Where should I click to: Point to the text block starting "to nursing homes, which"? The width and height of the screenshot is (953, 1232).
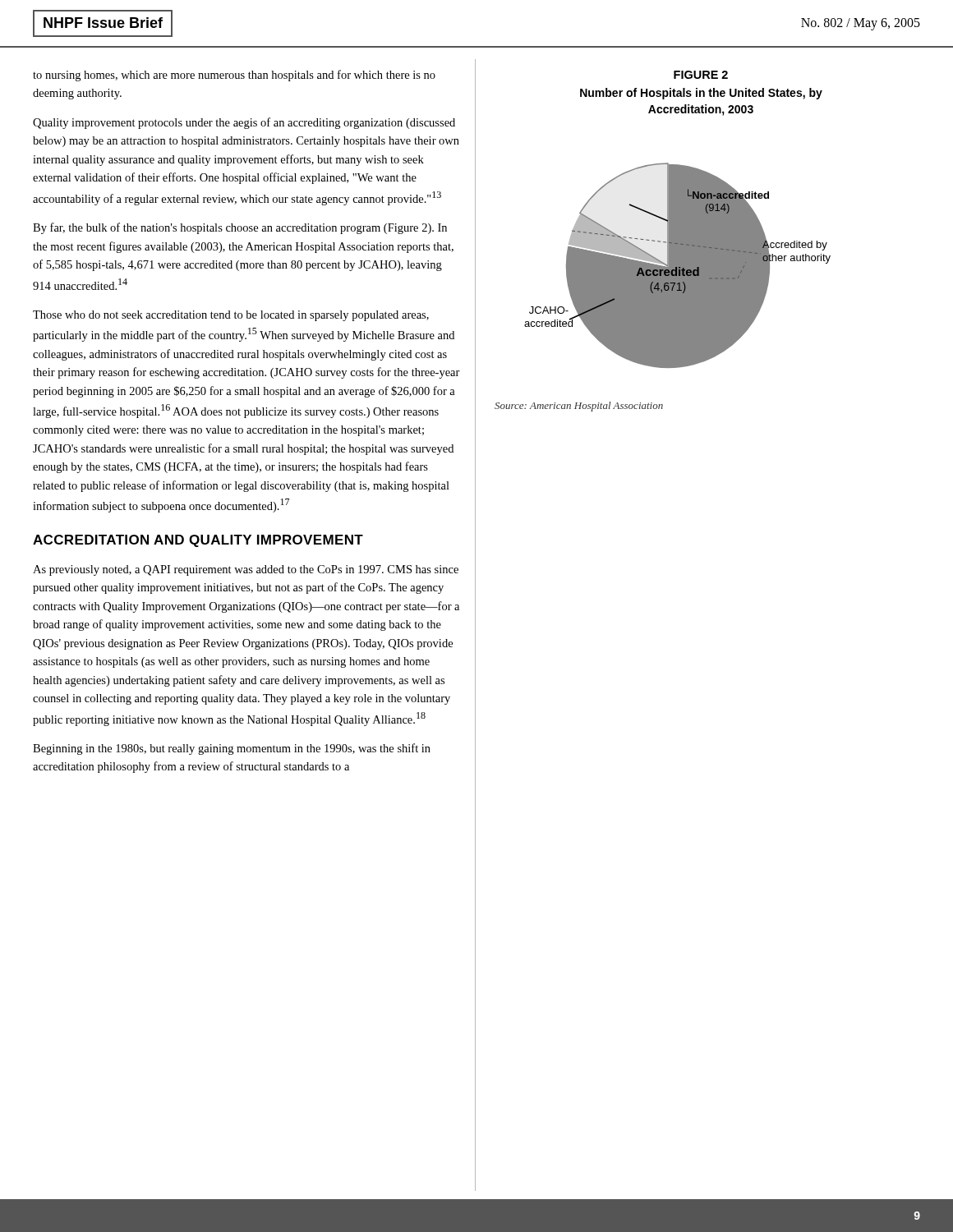(246, 84)
